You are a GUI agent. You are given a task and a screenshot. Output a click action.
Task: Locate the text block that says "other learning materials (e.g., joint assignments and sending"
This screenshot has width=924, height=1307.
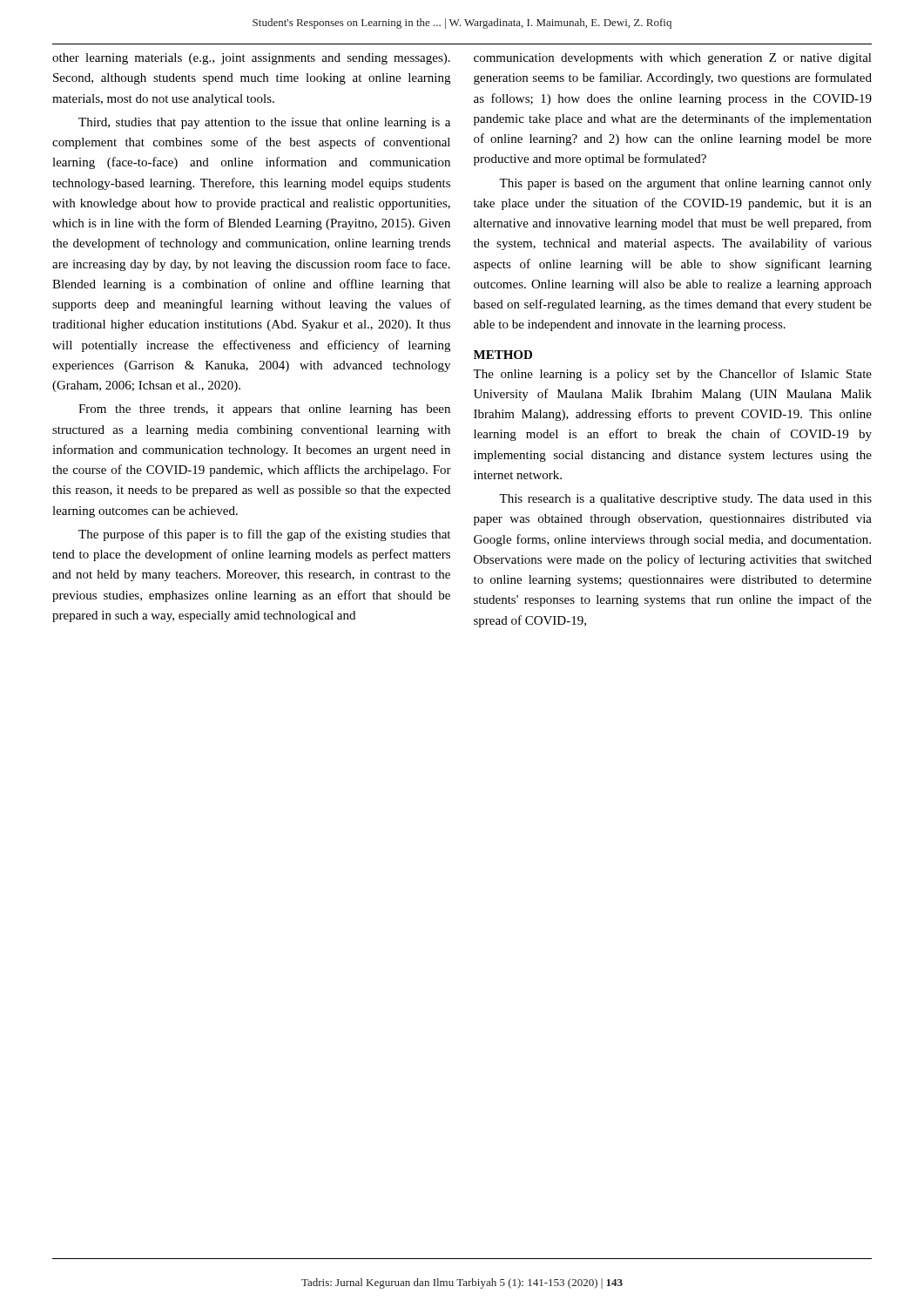click(251, 337)
